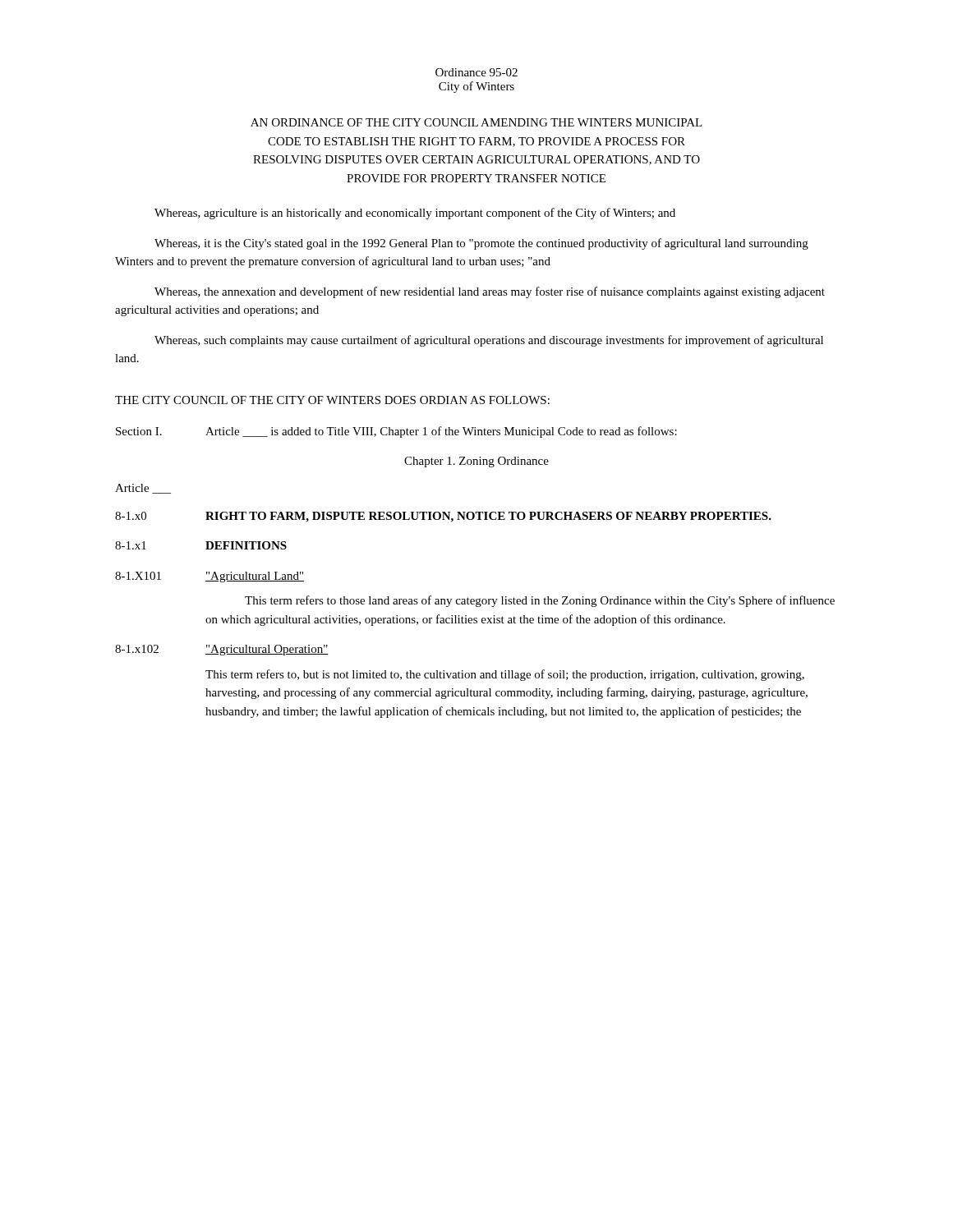This screenshot has height=1232, width=953.
Task: Locate the text block that reads "Whereas, it is the City's stated goal in"
Action: (x=462, y=252)
